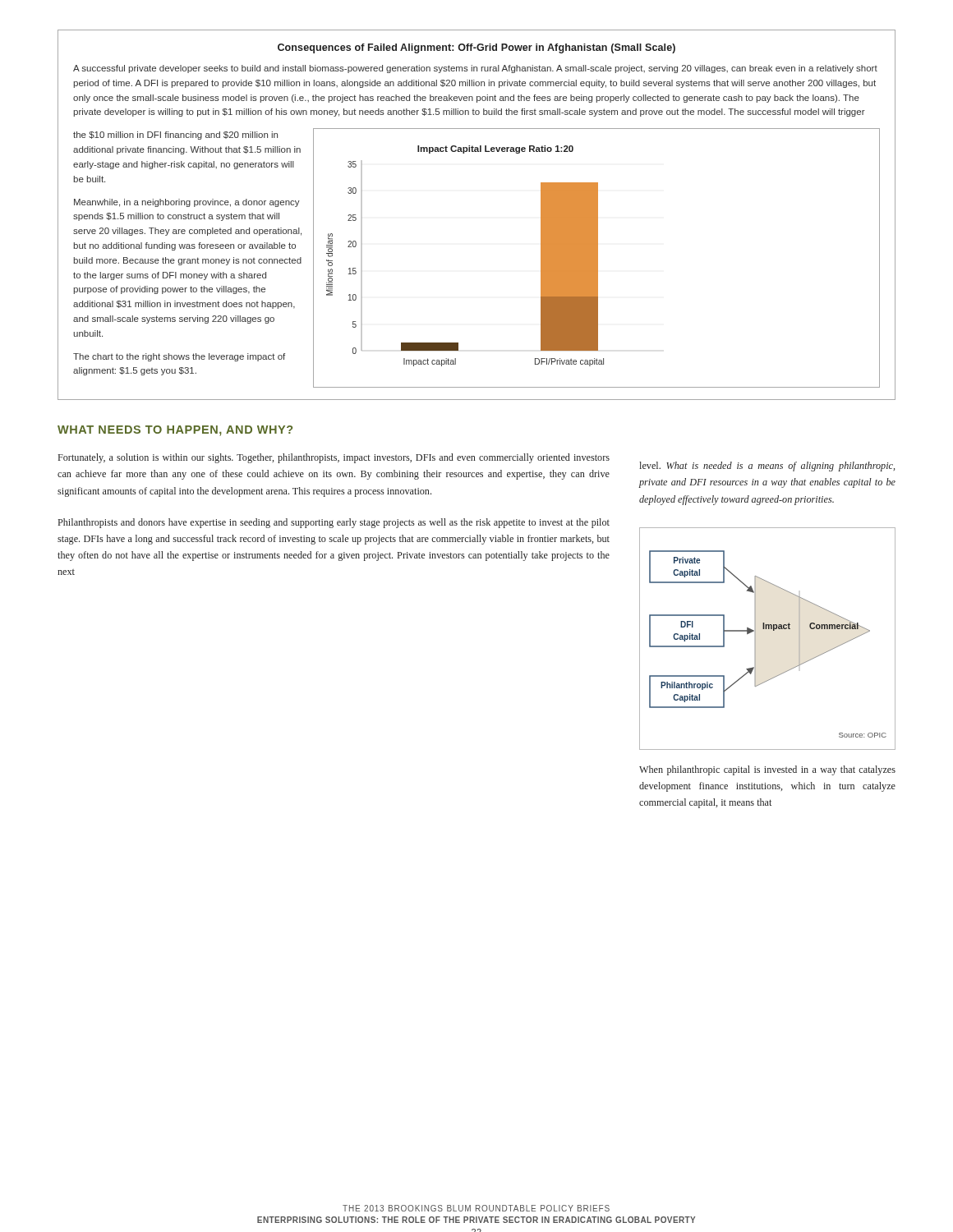Locate the block of text that opens with "Fortunately, a solution is within"
Image resolution: width=953 pixels, height=1232 pixels.
(x=334, y=474)
